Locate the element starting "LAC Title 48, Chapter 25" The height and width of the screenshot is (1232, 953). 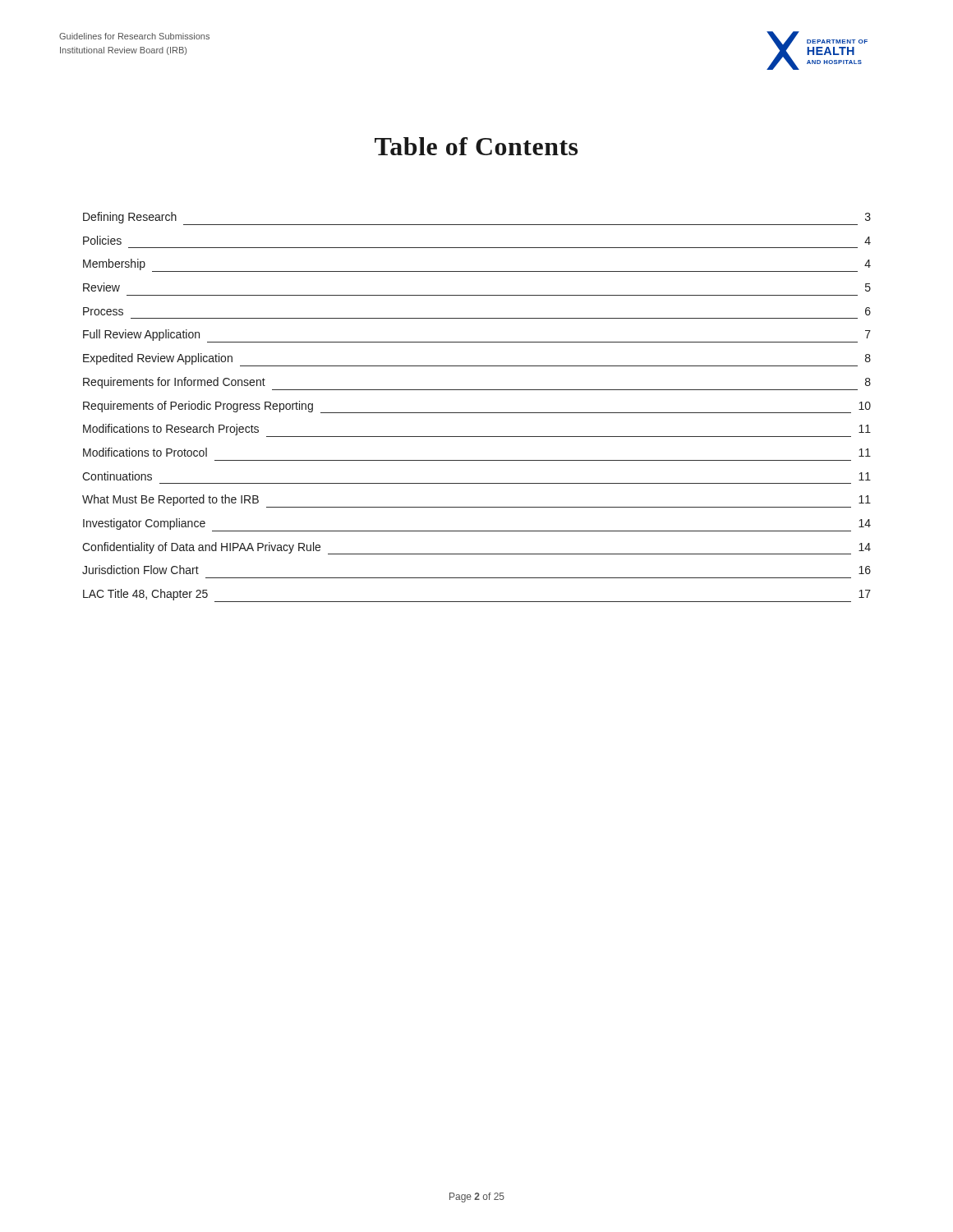476,594
